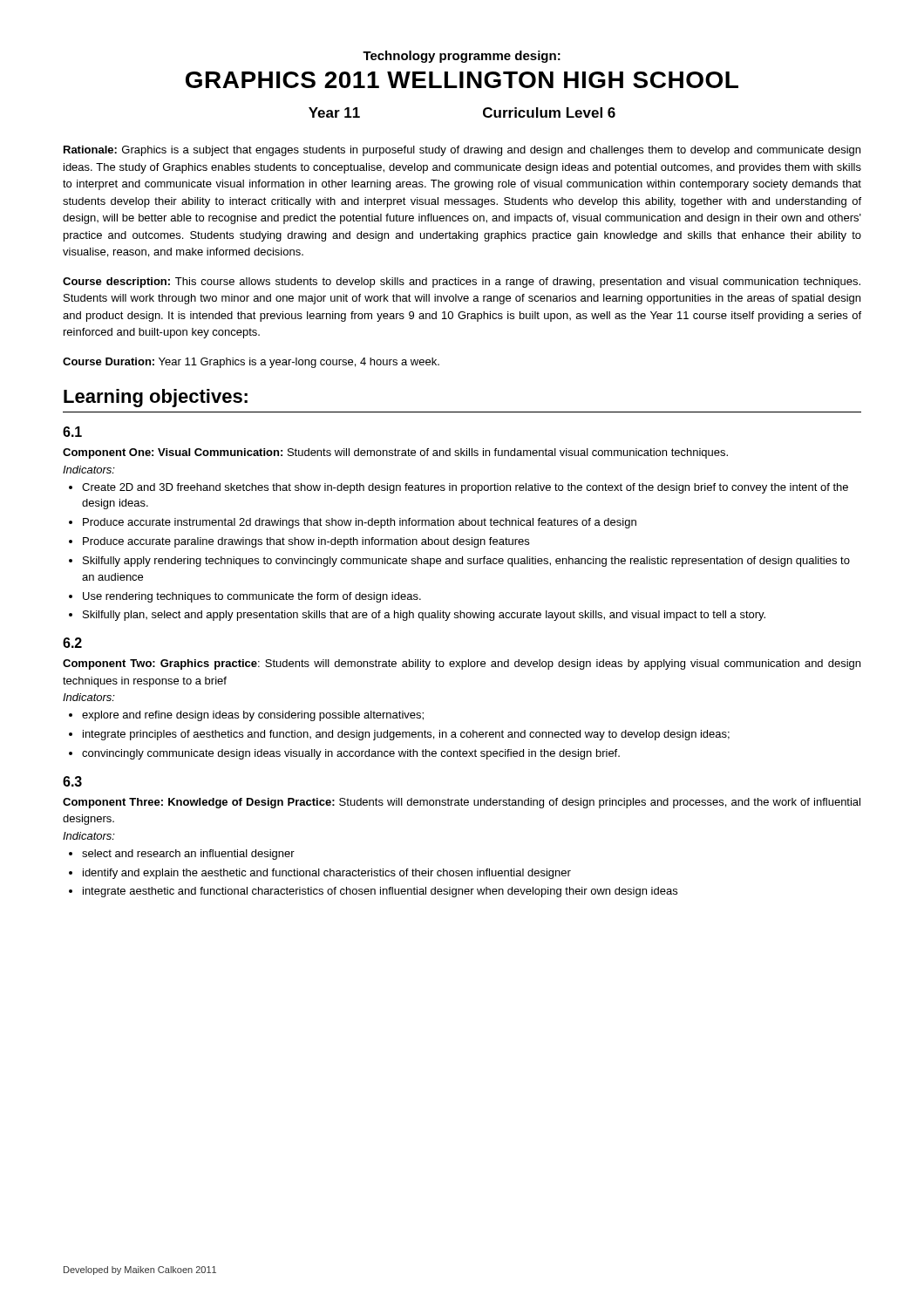Find the section header containing "Learning objectives:"
924x1308 pixels.
156,396
